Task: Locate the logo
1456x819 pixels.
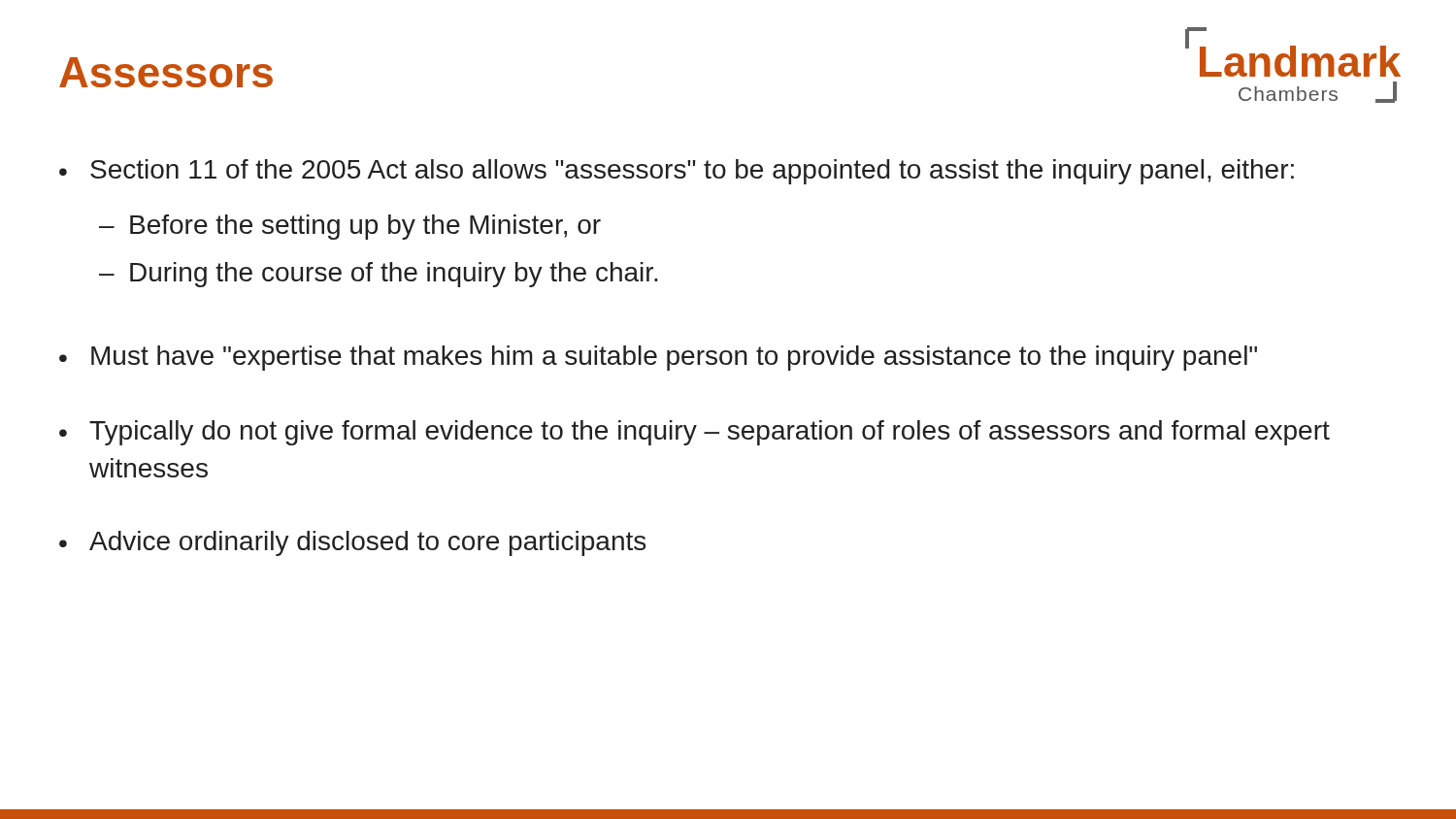Action: [x=1291, y=67]
